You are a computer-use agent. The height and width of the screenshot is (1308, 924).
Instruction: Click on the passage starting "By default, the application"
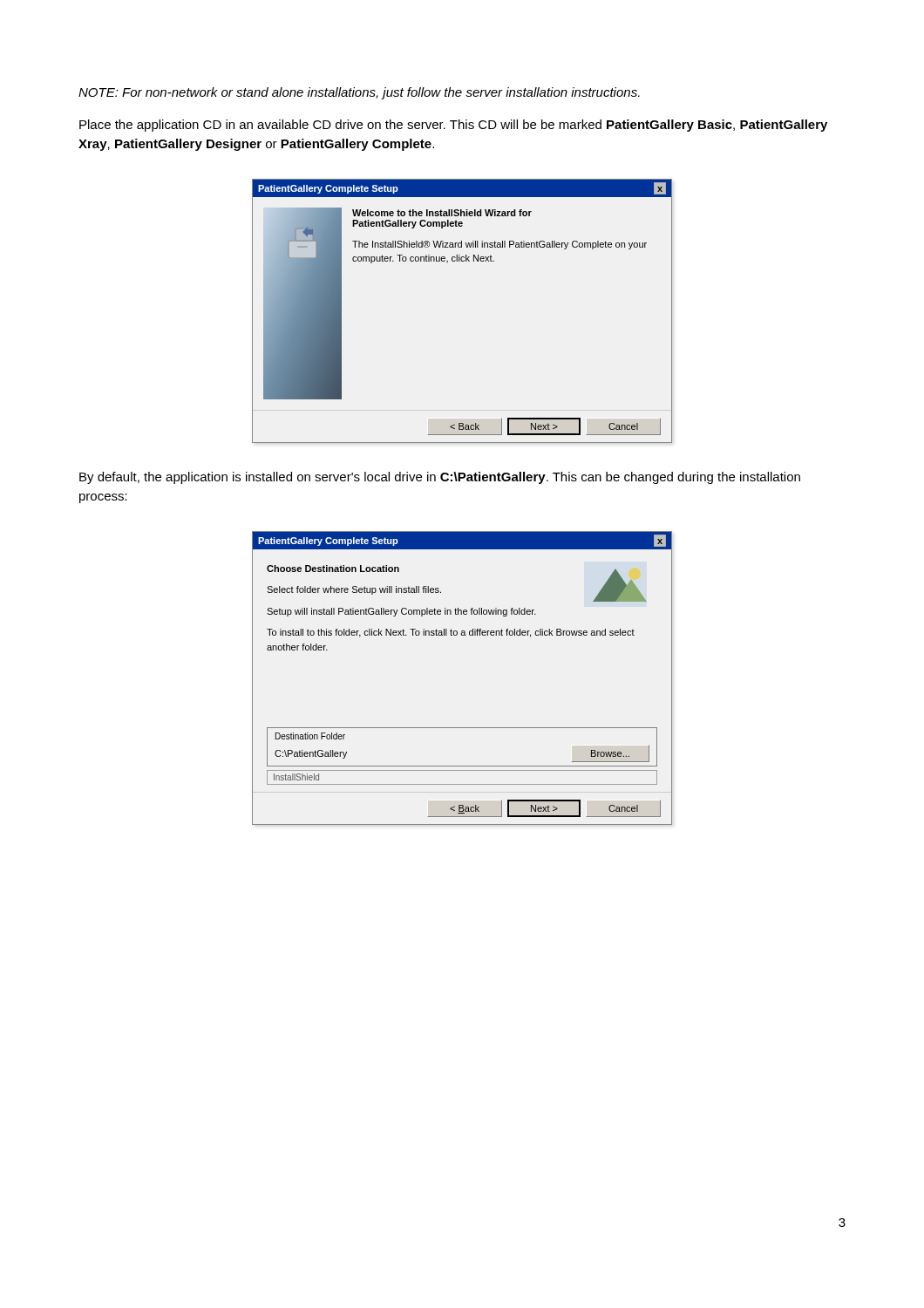pos(462,487)
